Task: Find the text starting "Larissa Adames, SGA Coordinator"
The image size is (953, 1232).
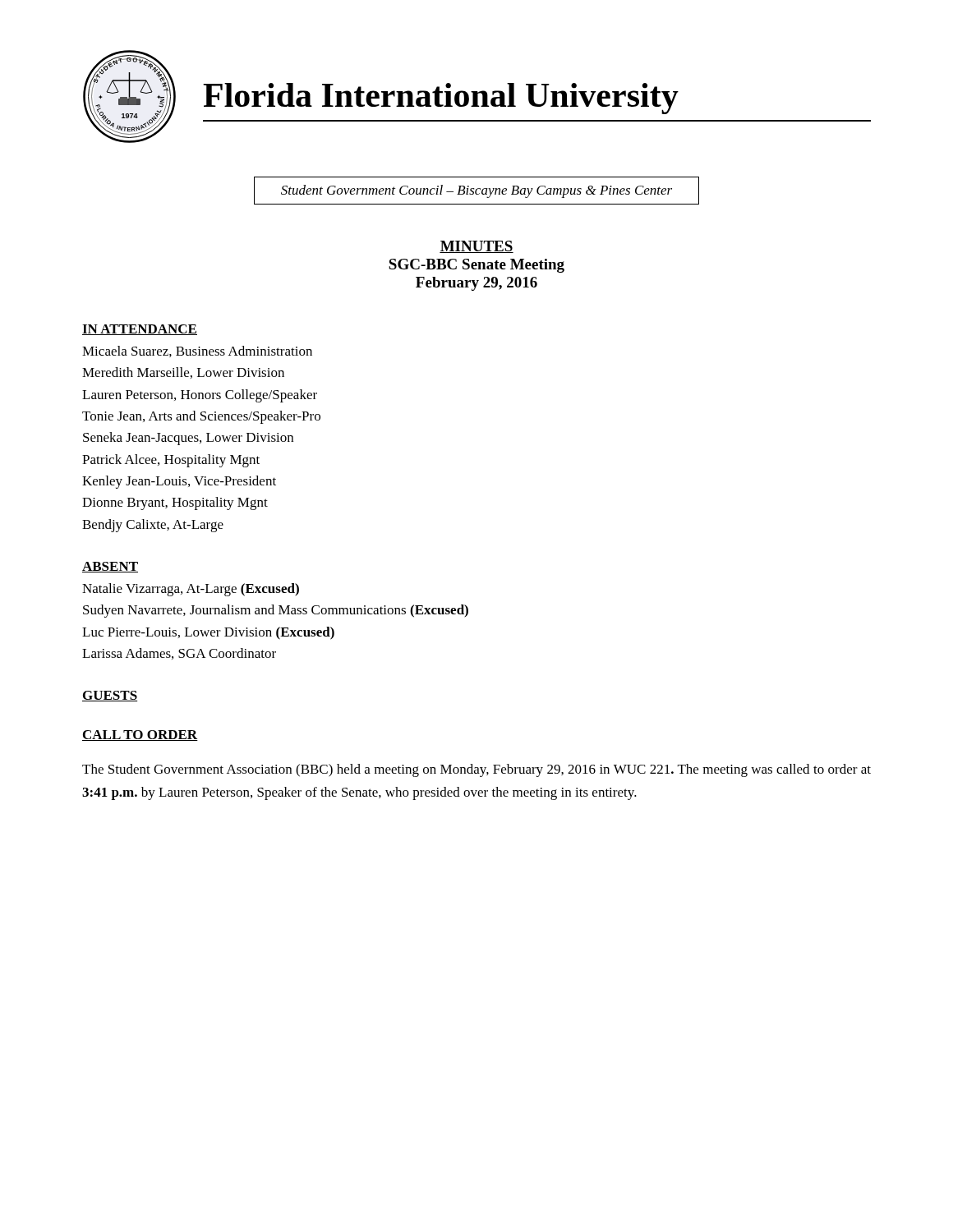Action: pos(179,654)
